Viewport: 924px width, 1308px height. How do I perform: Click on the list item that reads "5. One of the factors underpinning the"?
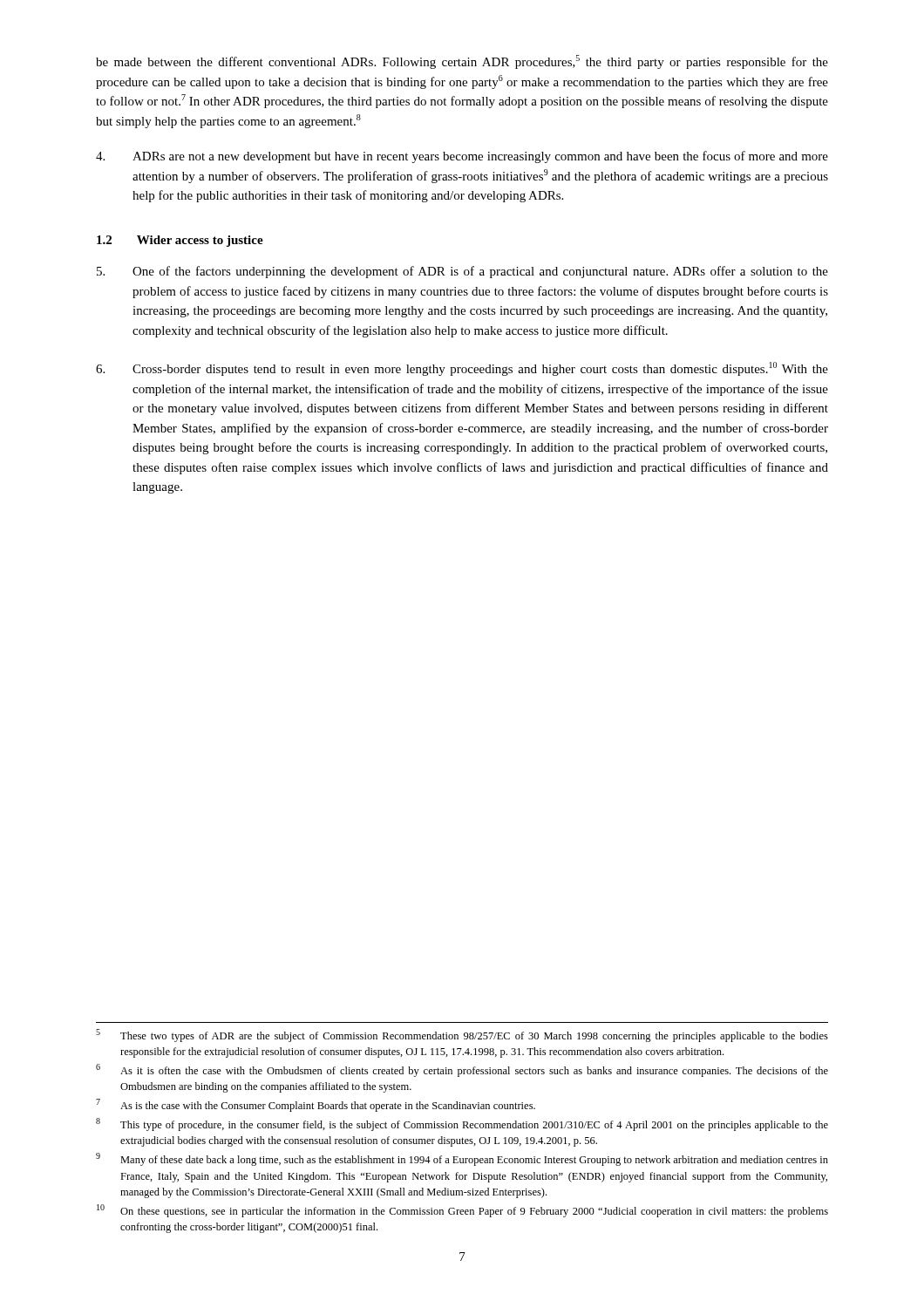click(x=462, y=301)
